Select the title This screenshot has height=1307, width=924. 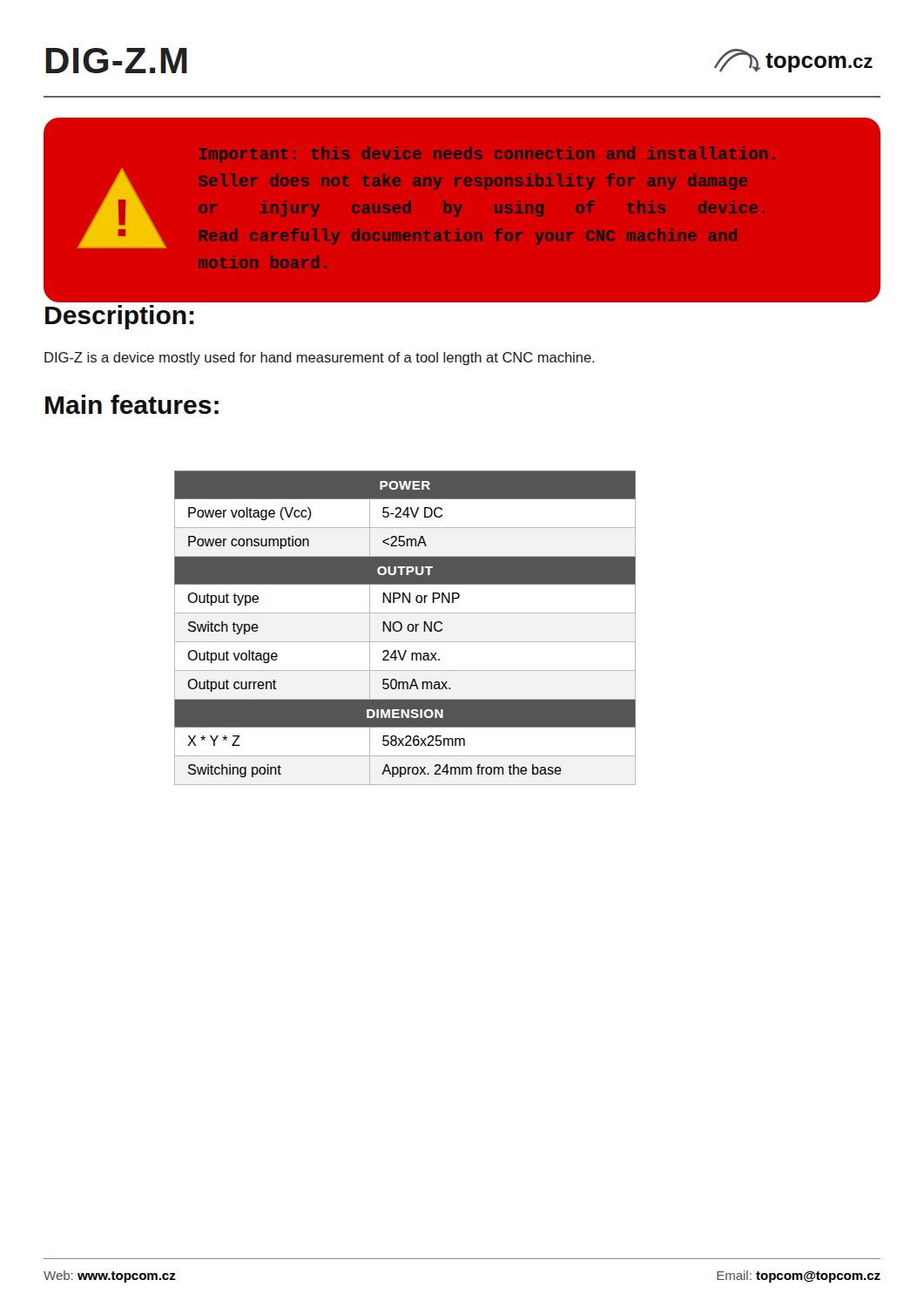point(117,61)
